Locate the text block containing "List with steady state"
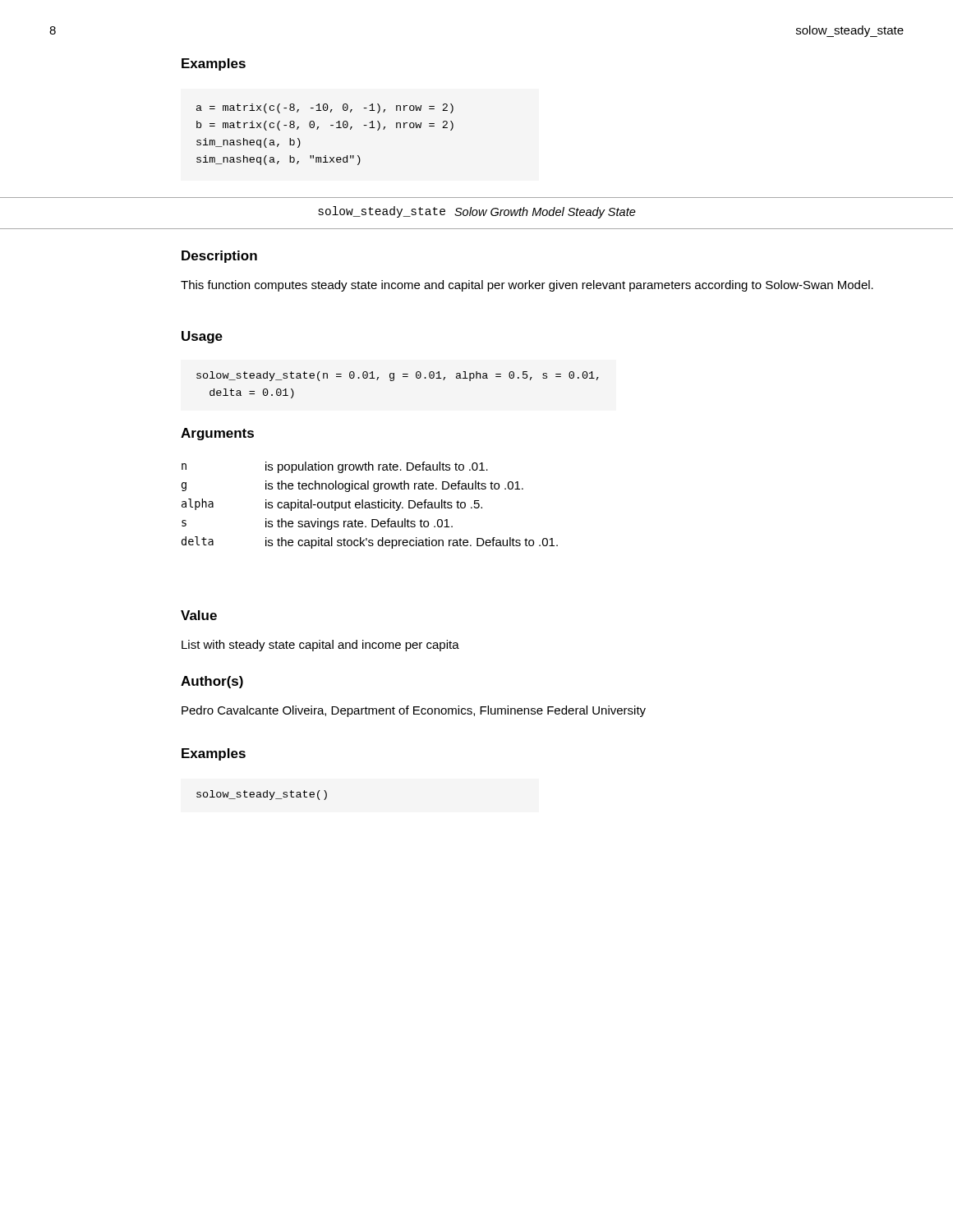Image resolution: width=953 pixels, height=1232 pixels. pos(320,644)
